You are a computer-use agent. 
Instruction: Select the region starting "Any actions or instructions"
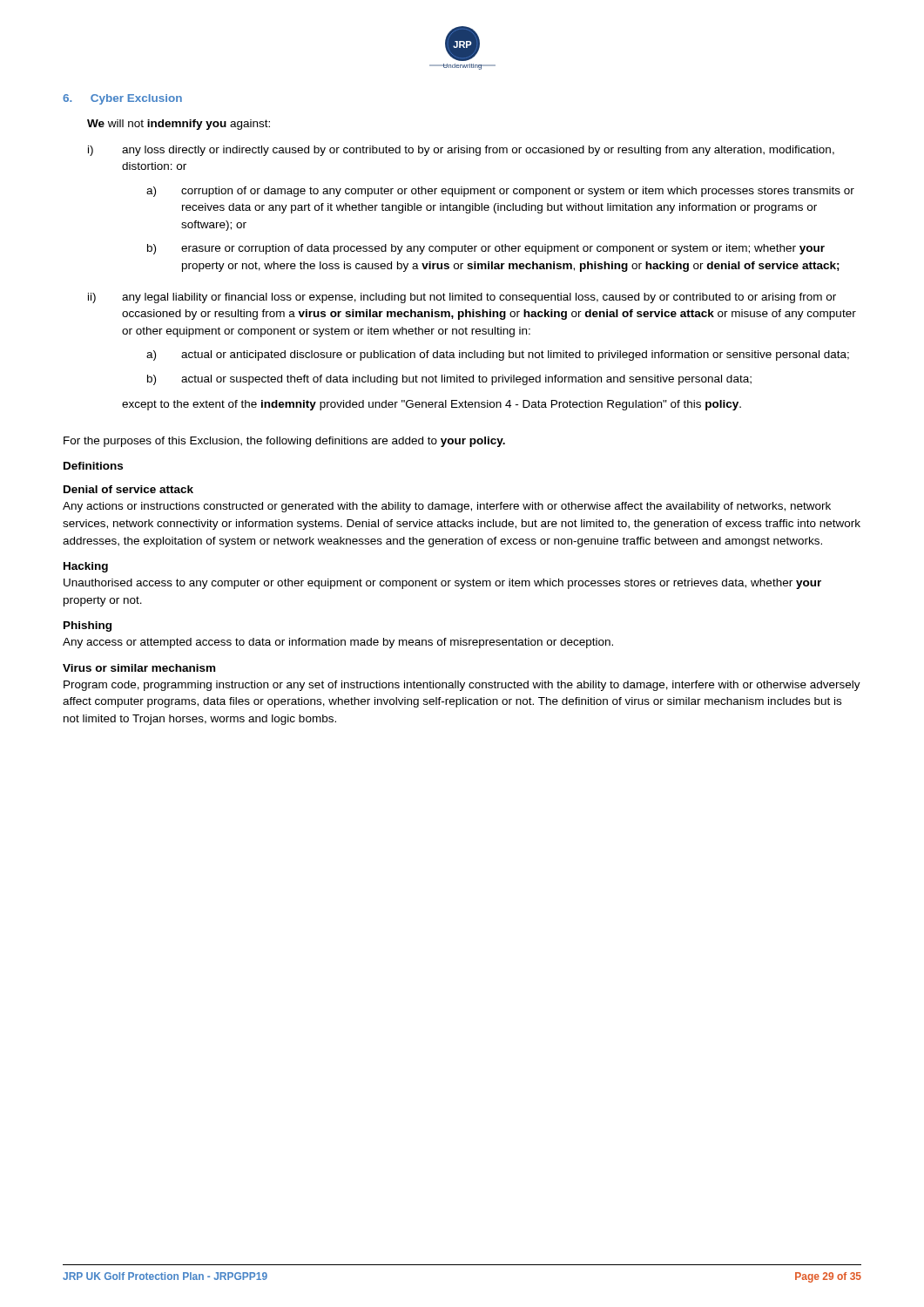462,523
